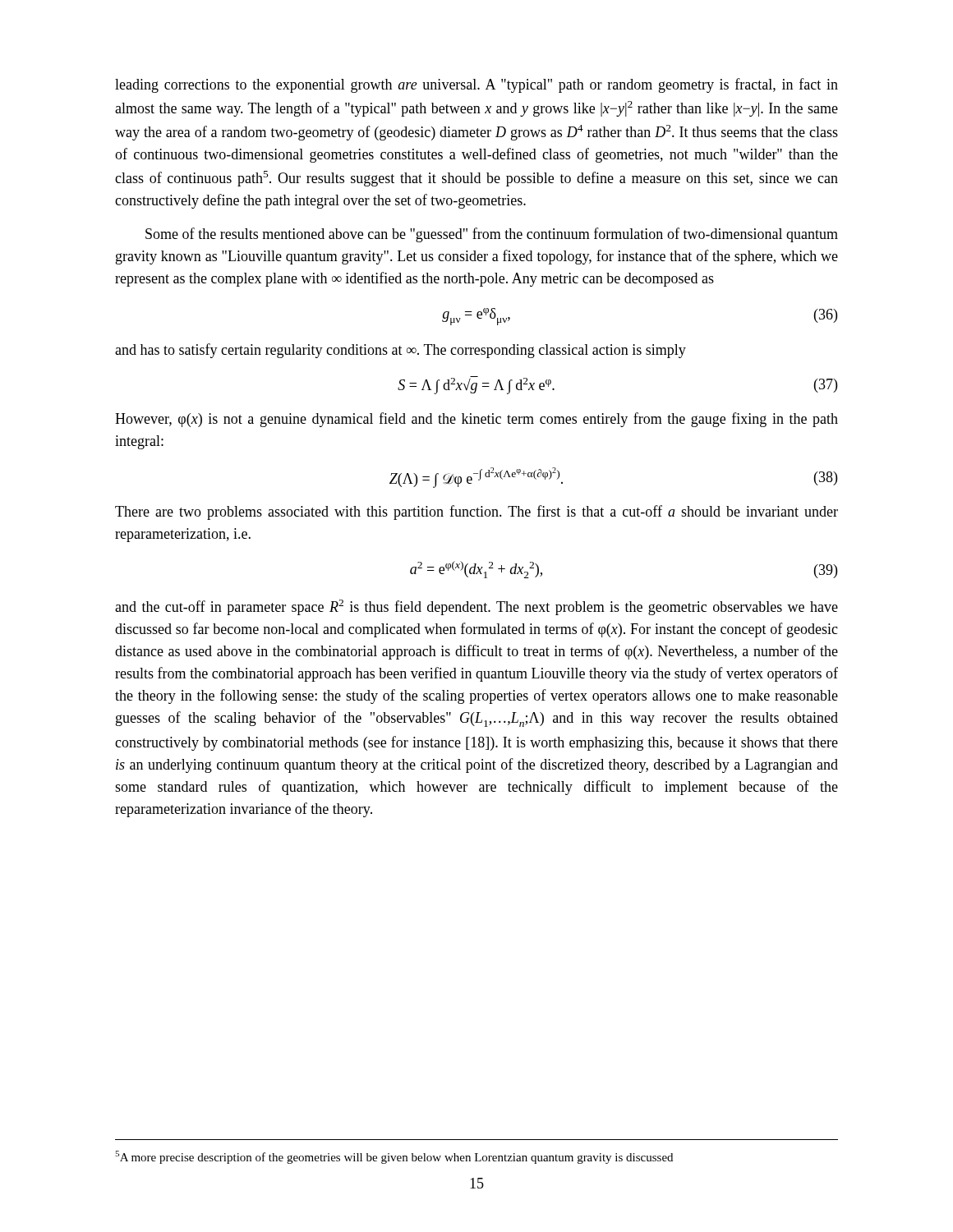Select the text starting "S = Λ ∫ d2x√g = Λ ∫"
This screenshot has height=1232, width=953.
(460, 385)
